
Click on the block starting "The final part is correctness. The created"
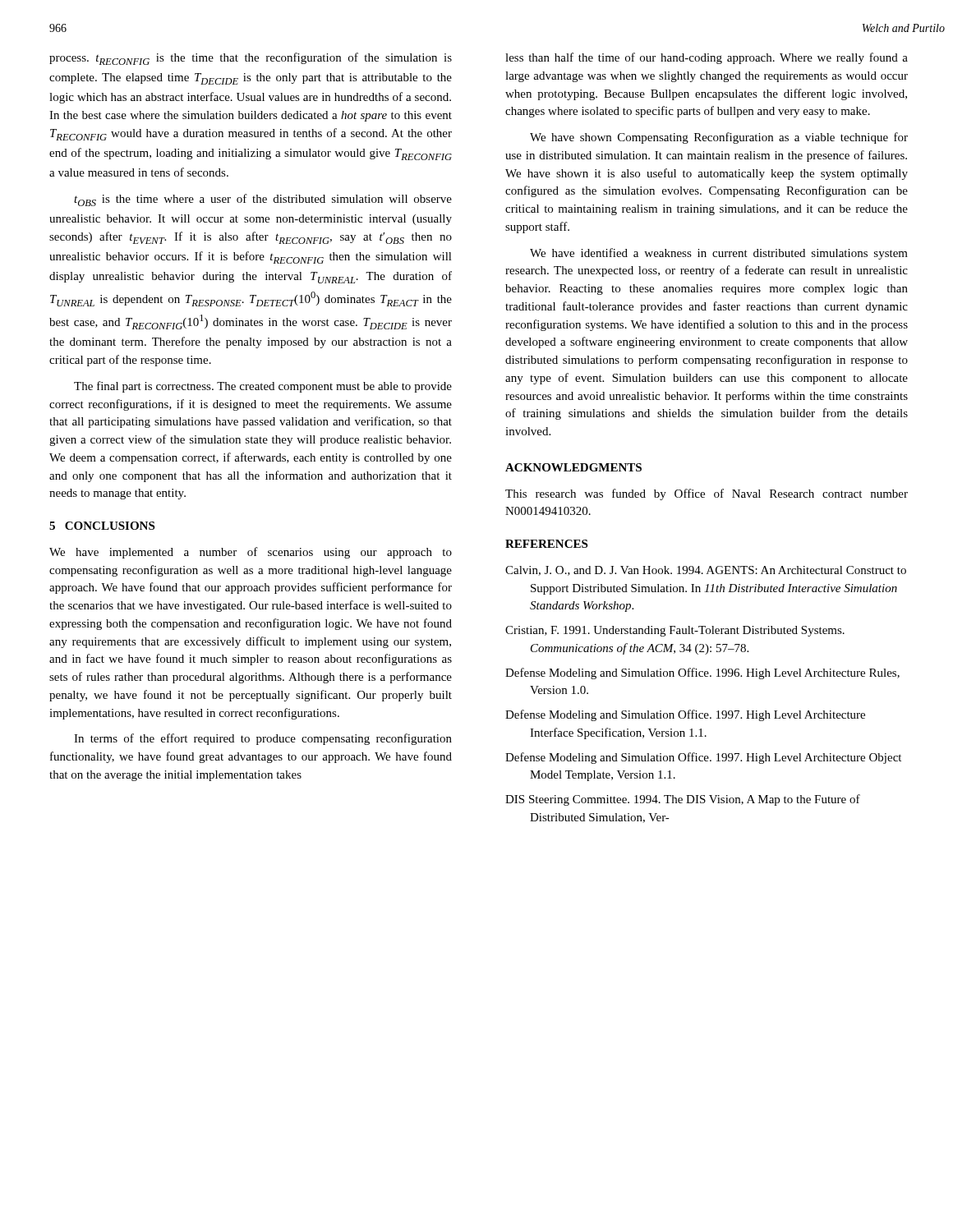tap(251, 440)
